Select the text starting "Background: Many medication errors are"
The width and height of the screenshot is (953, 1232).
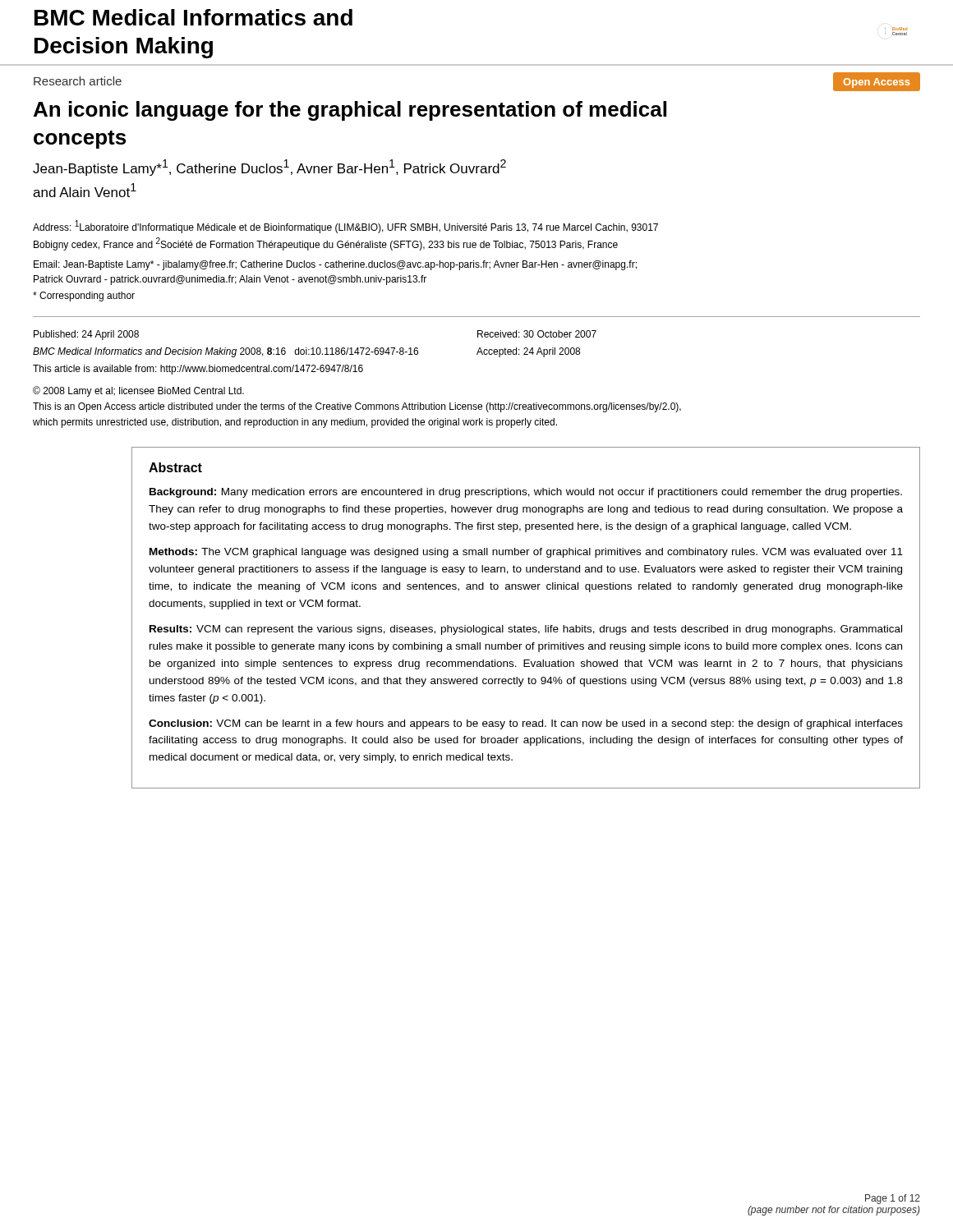[x=526, y=509]
